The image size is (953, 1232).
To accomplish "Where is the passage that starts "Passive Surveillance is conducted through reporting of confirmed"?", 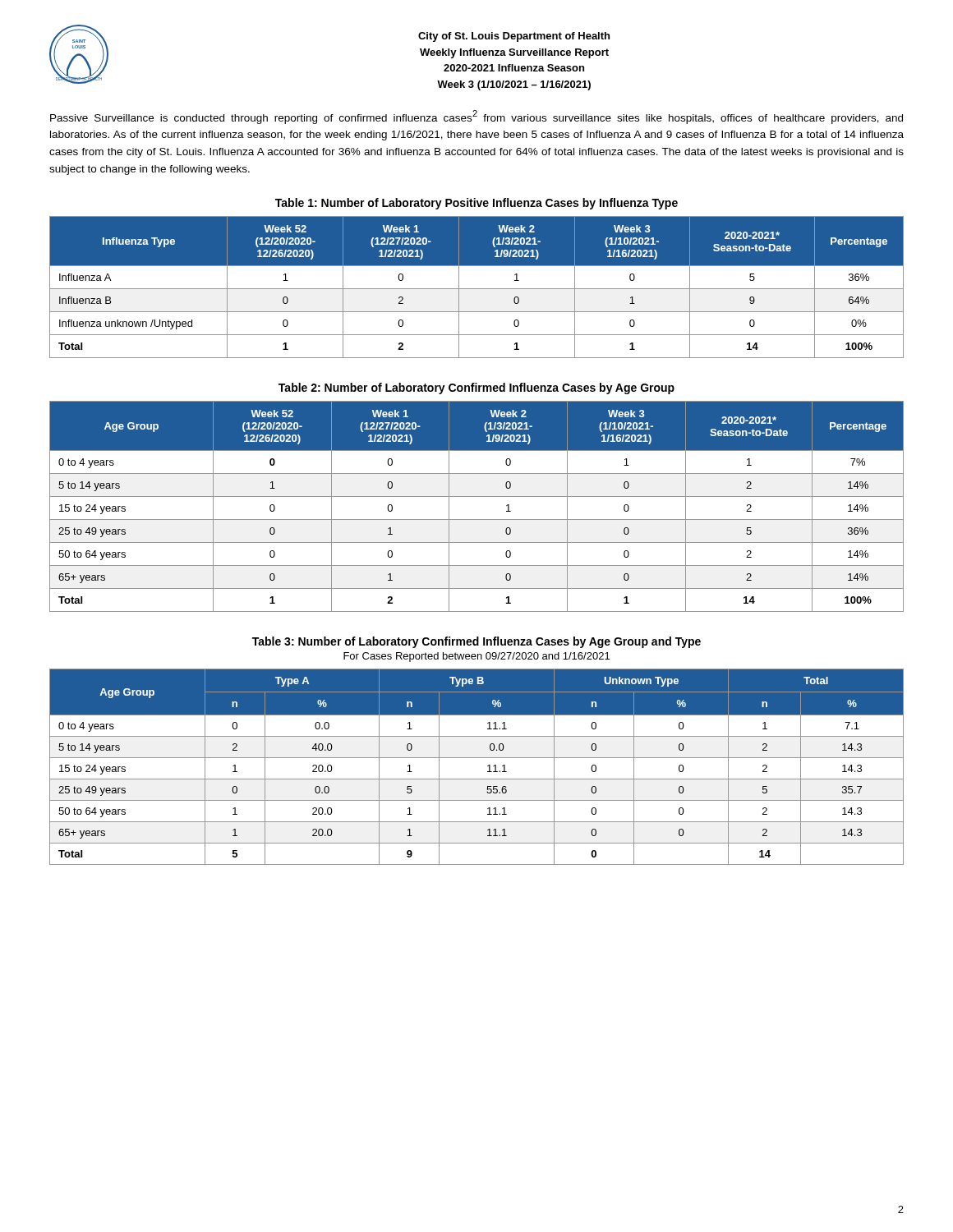I will tap(476, 142).
